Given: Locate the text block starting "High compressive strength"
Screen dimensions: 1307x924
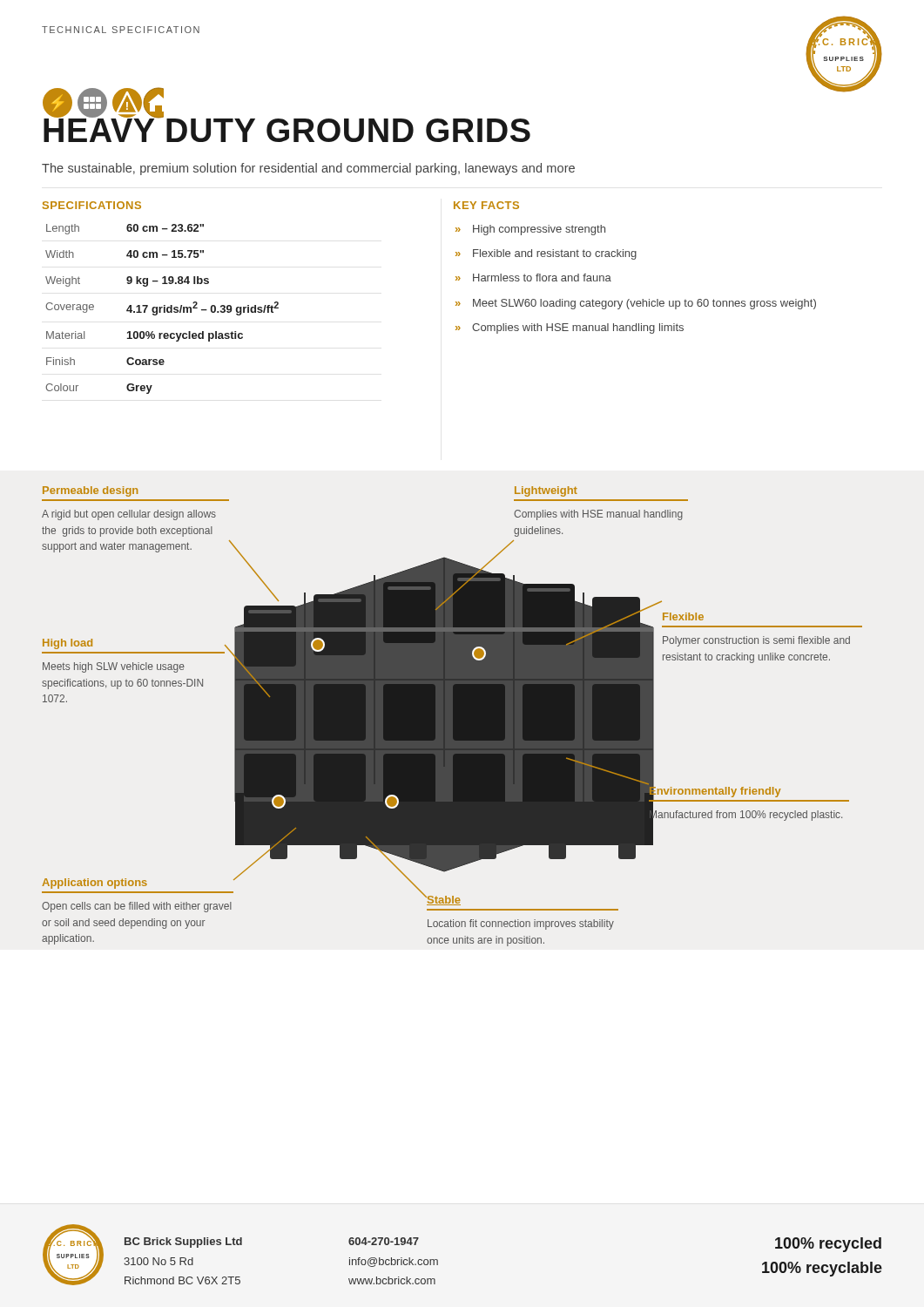Looking at the screenshot, I should pyautogui.click(x=539, y=229).
